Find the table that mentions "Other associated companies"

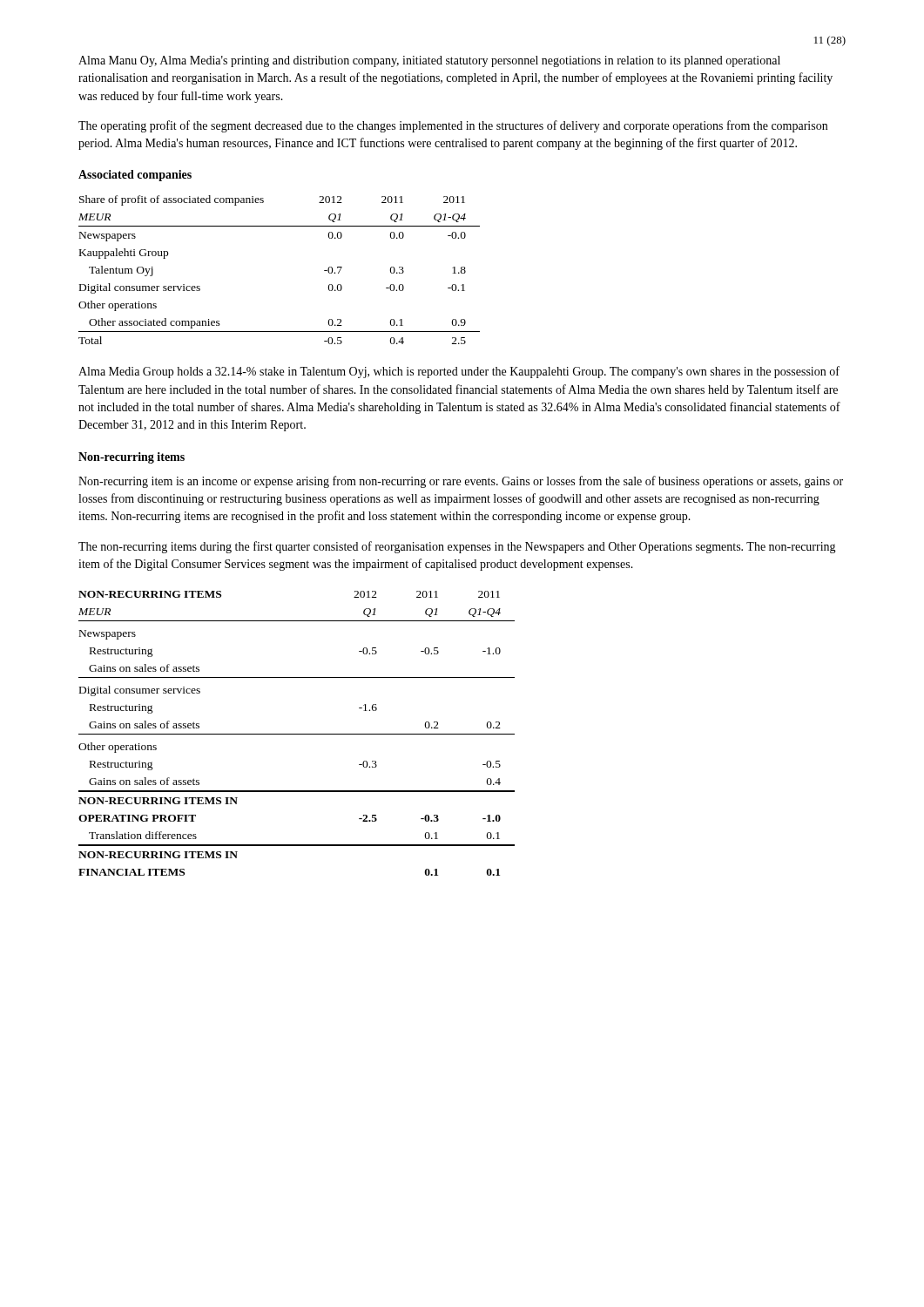[462, 271]
